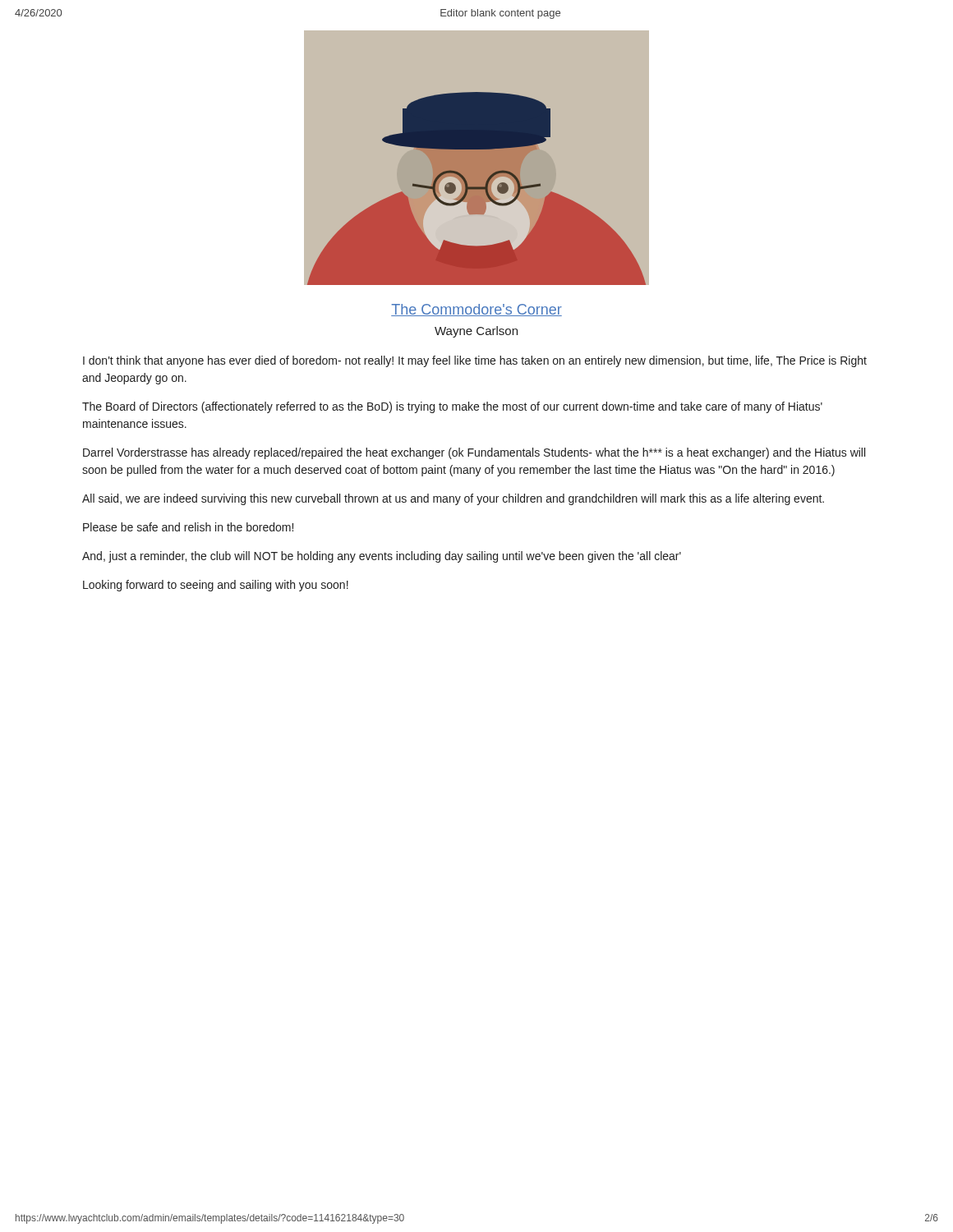Click on the text block that says "All said, we are indeed"
This screenshot has height=1232, width=953.
454,499
